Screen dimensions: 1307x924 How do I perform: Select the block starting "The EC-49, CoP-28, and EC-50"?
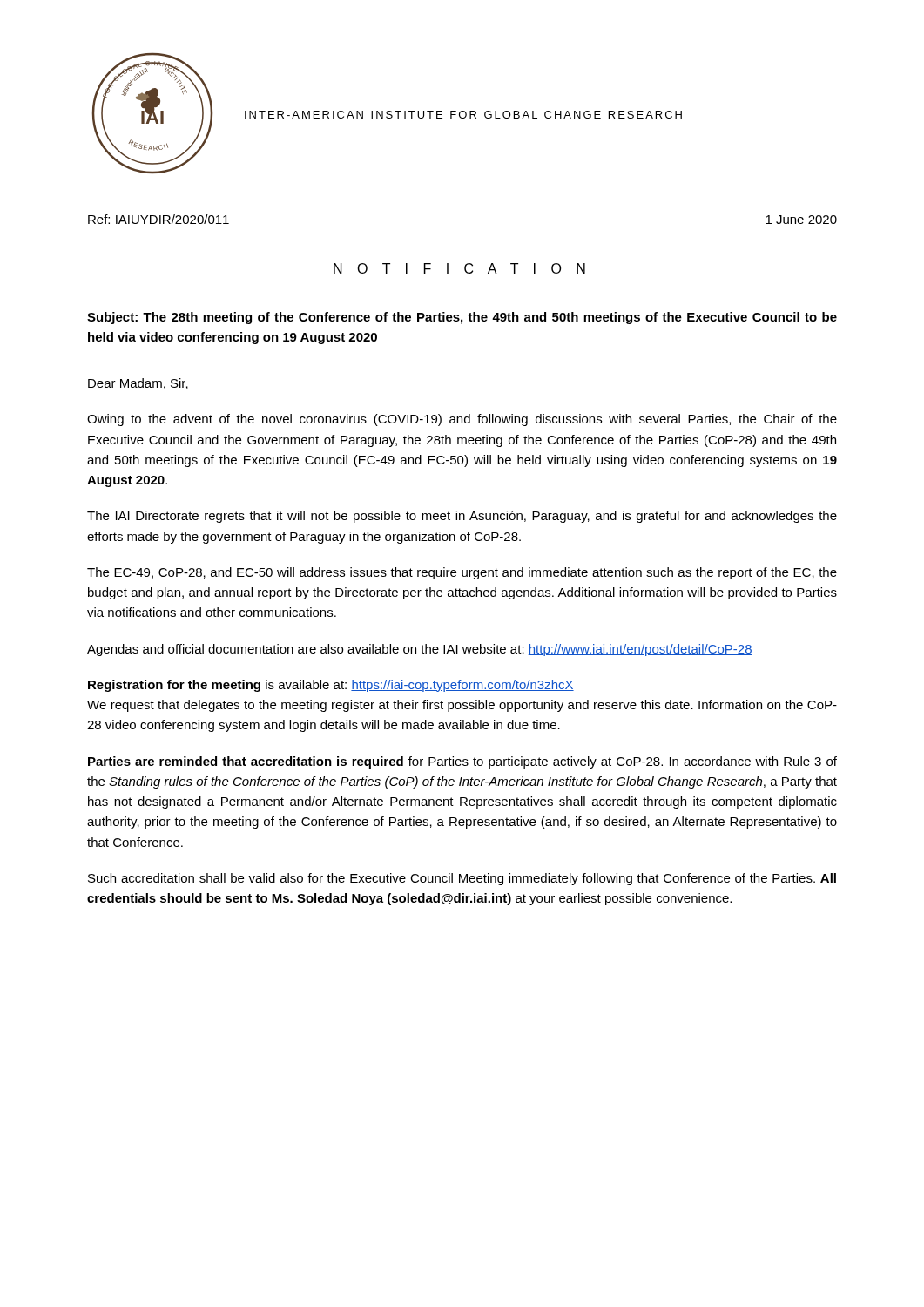pos(462,592)
